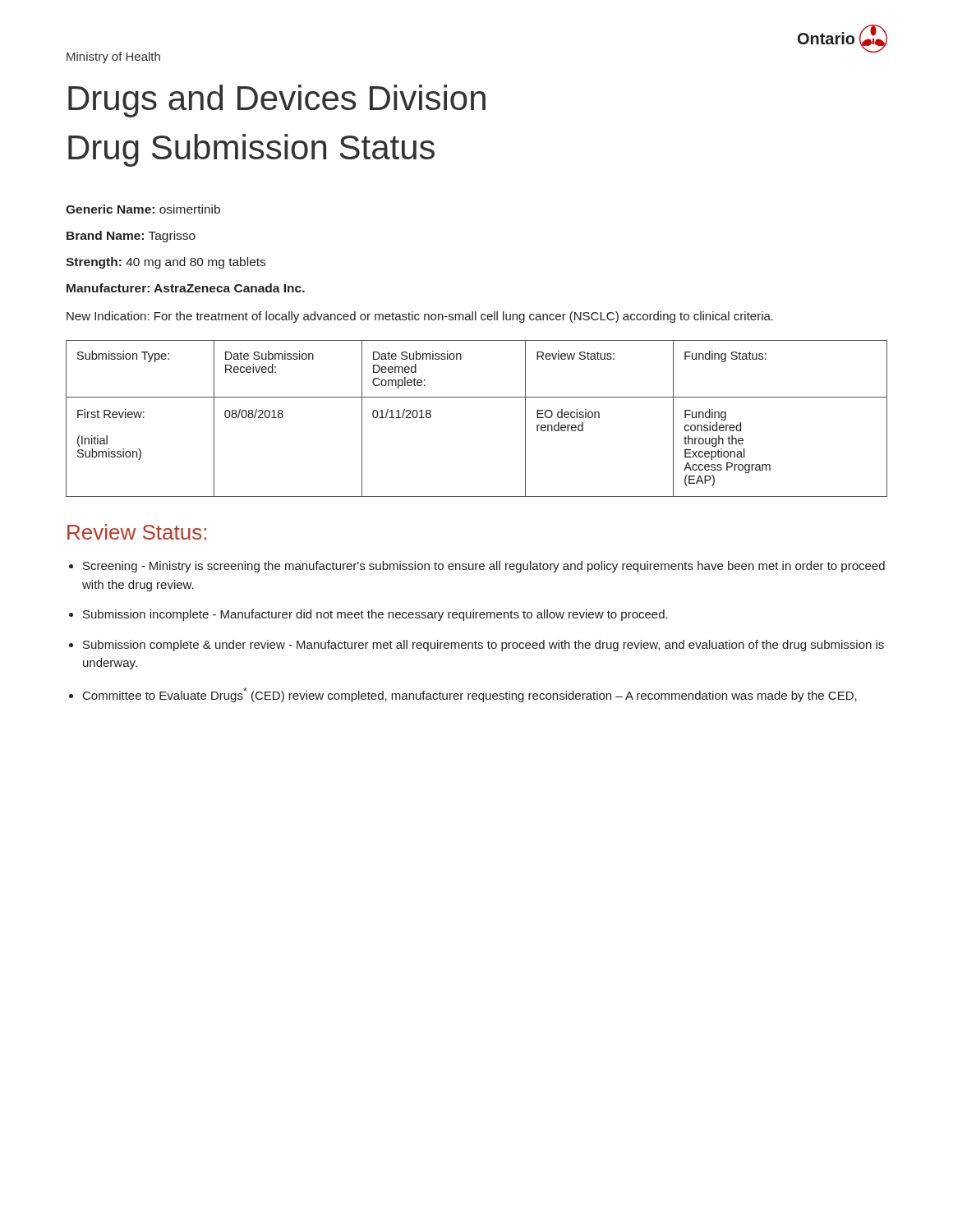
Task: Select the text that says "Brand Name: Tagrisso"
Action: pos(131,235)
